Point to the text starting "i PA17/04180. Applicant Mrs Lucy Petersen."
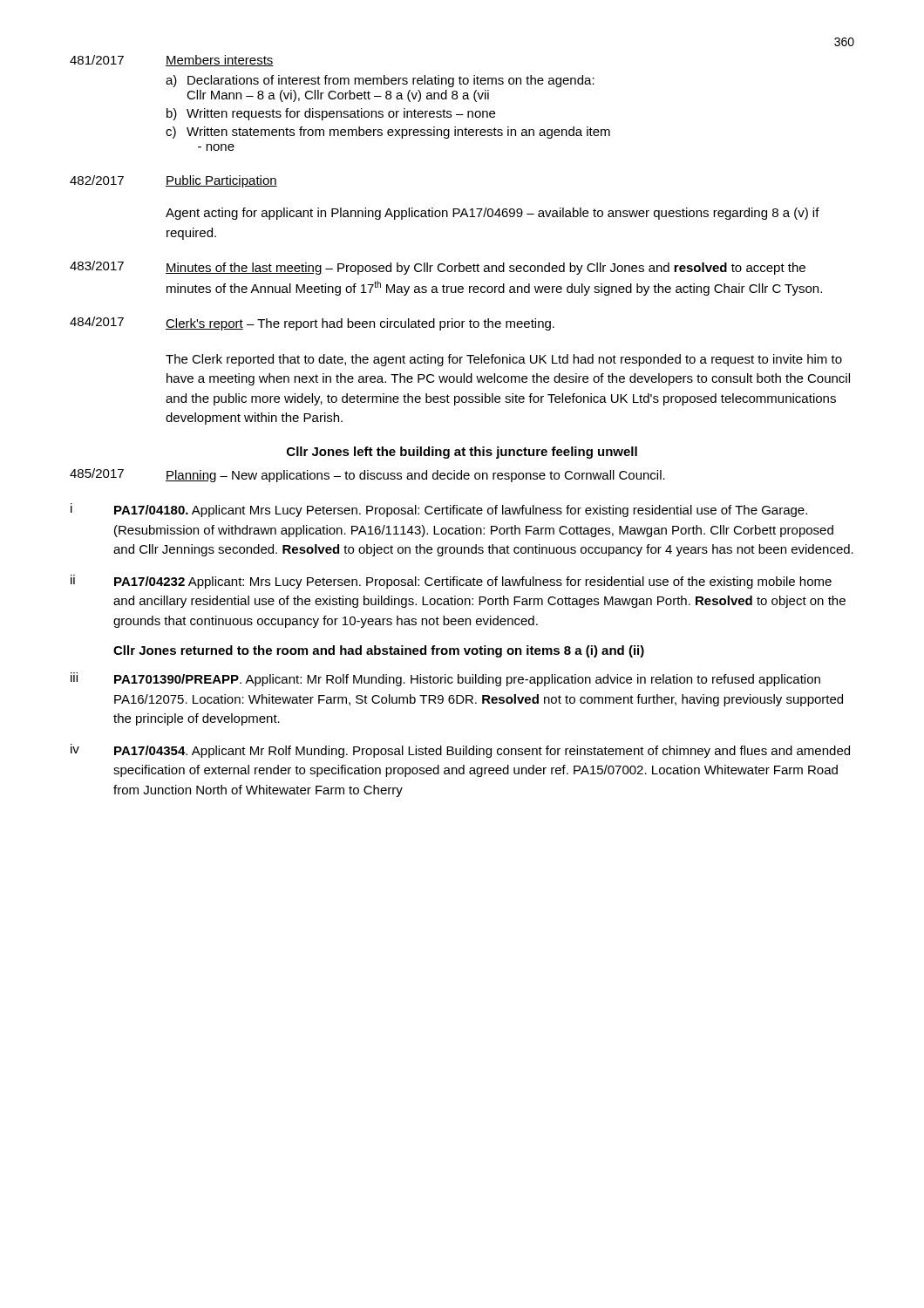This screenshot has width=924, height=1308. 462,530
